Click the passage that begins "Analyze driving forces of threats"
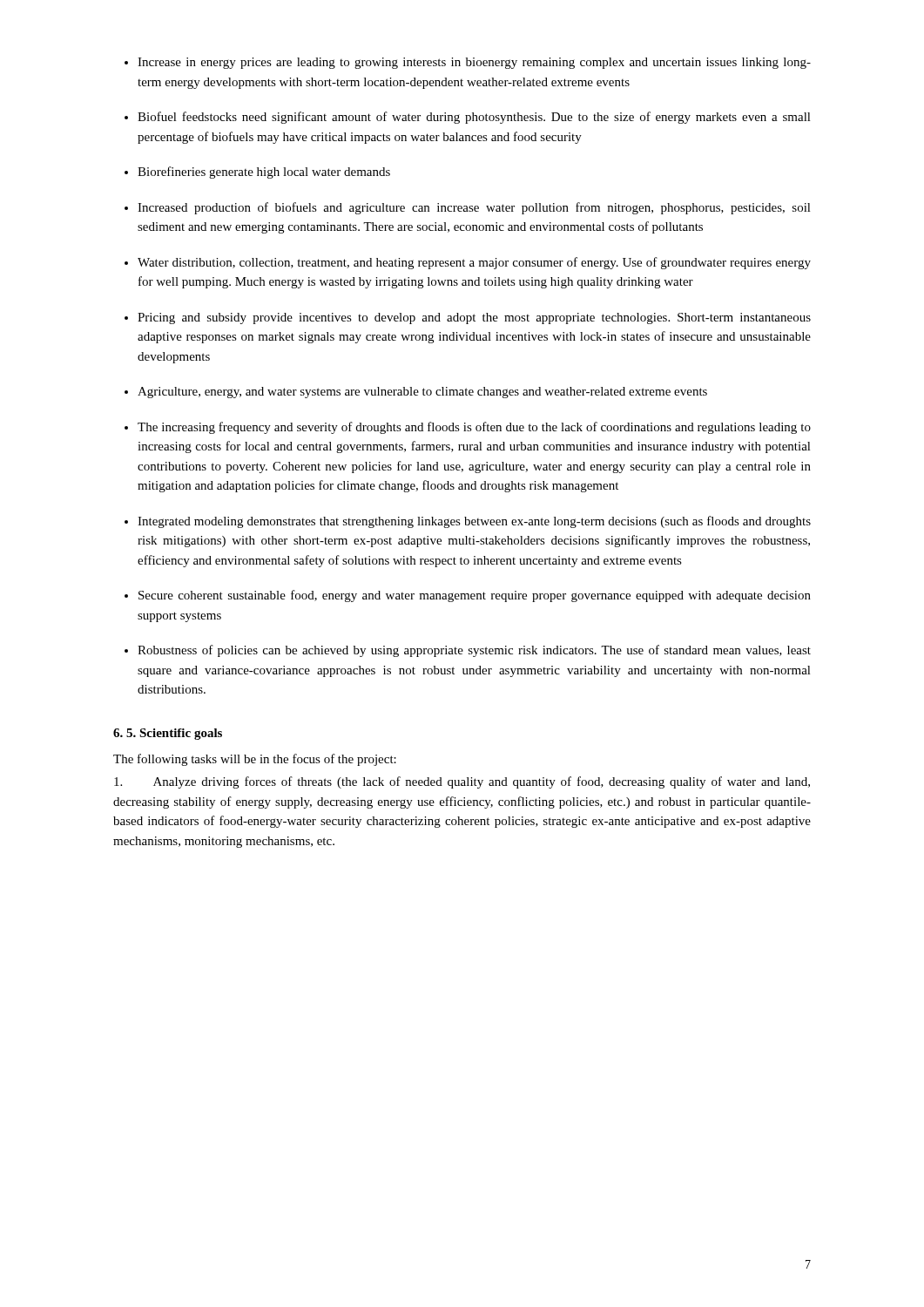Image resolution: width=924 pixels, height=1307 pixels. click(x=462, y=811)
